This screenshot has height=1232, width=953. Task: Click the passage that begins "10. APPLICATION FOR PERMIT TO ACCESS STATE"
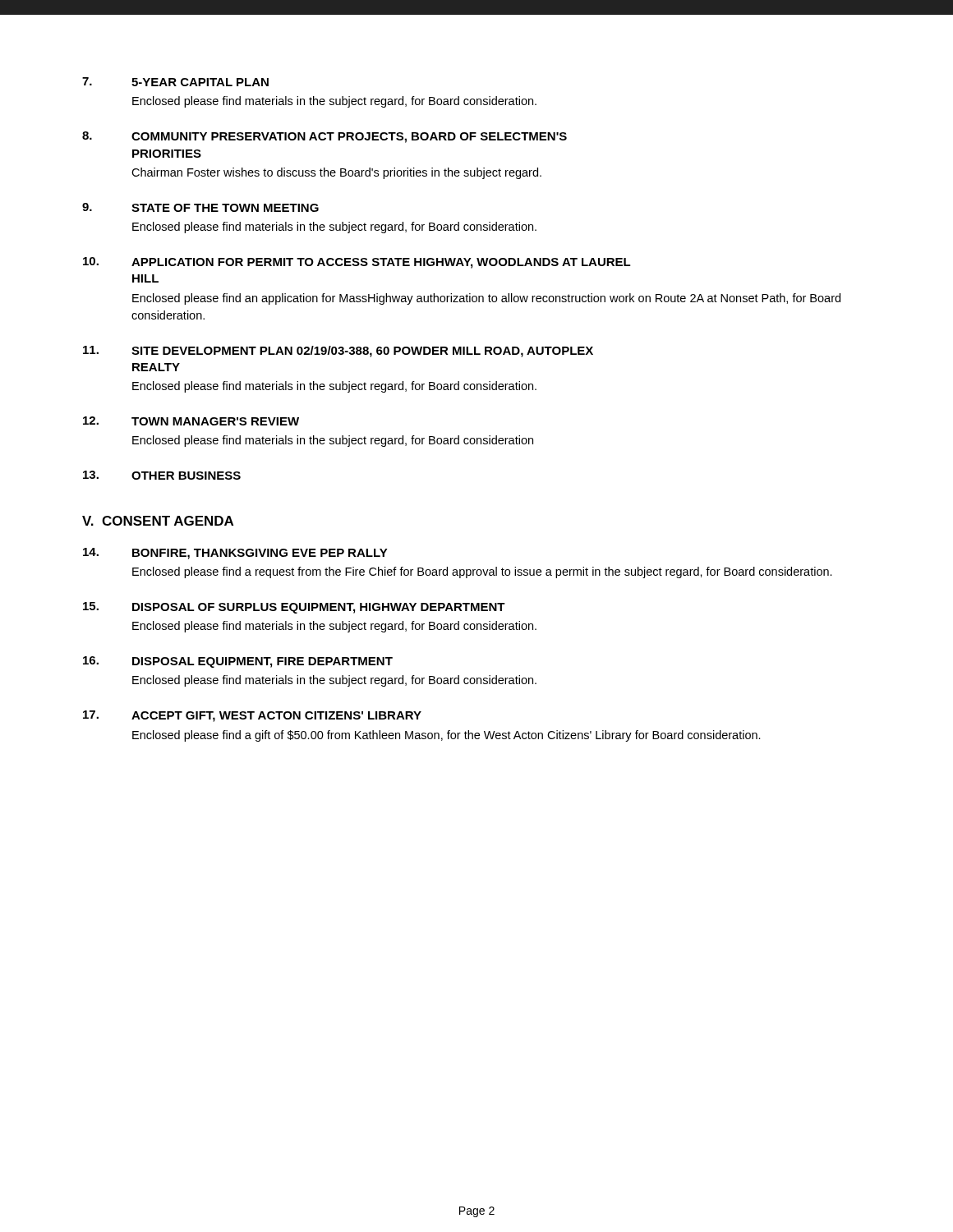pos(493,289)
